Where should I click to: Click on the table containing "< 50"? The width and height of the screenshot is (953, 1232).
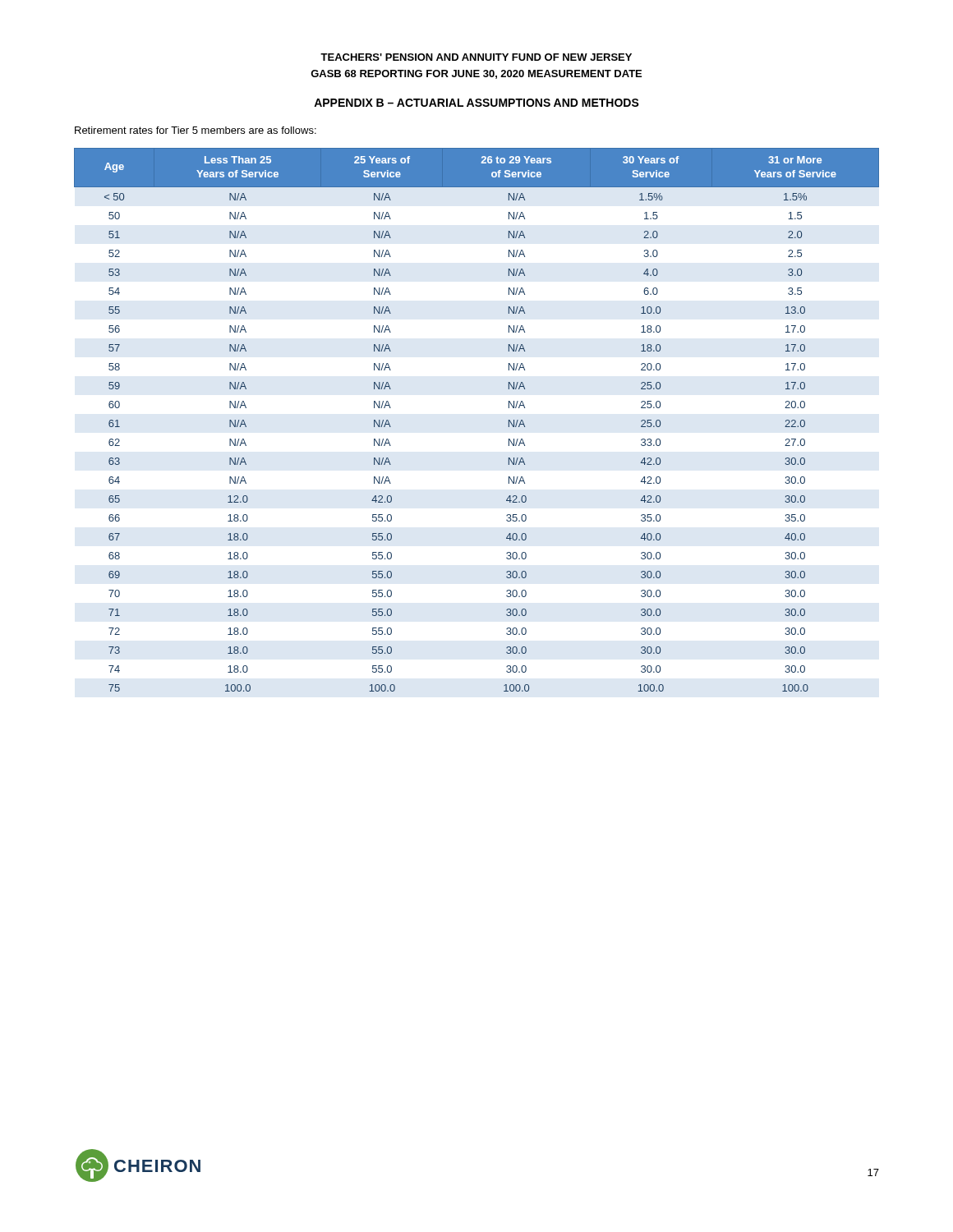[x=476, y=423]
